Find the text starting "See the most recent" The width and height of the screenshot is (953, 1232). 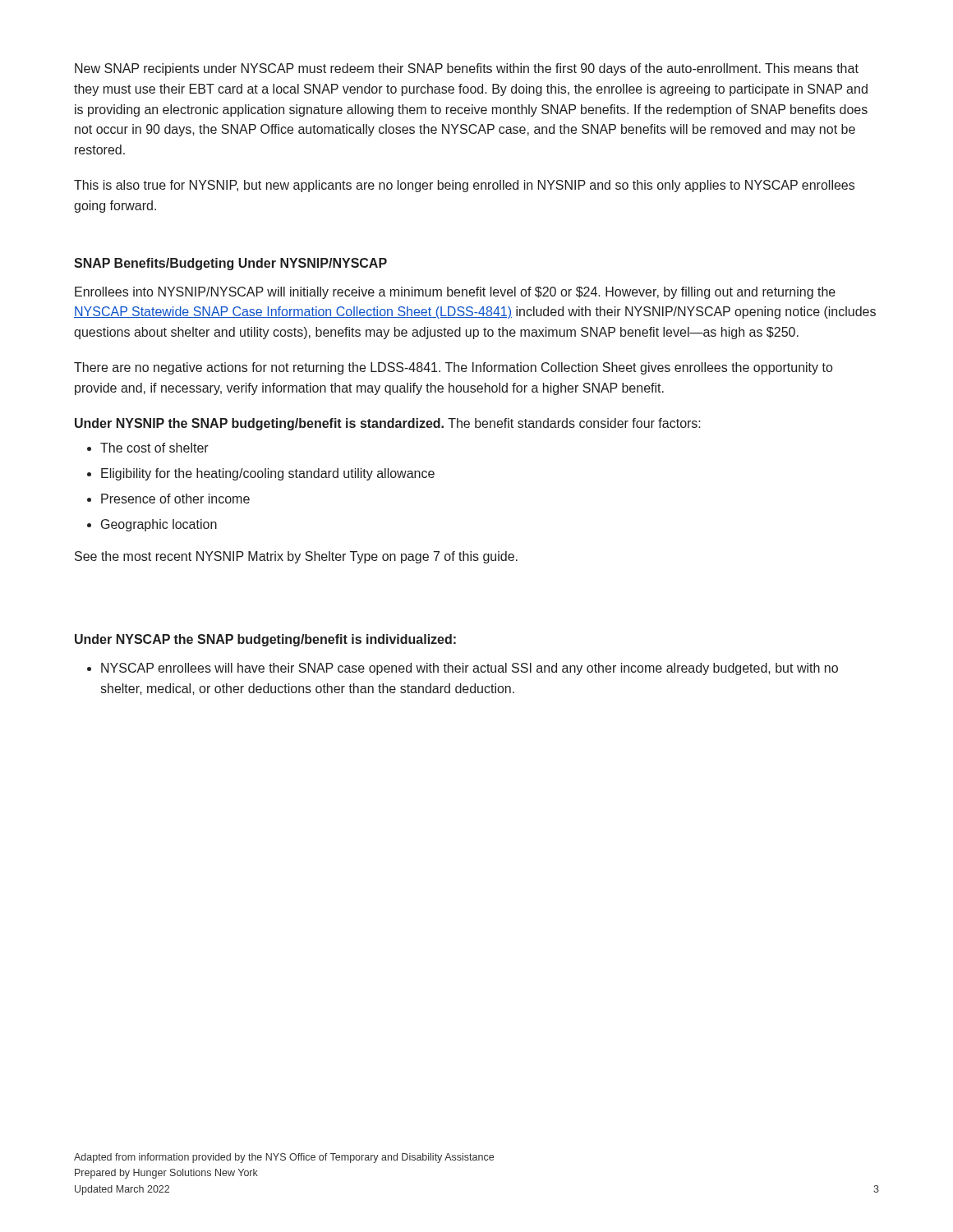pyautogui.click(x=296, y=556)
